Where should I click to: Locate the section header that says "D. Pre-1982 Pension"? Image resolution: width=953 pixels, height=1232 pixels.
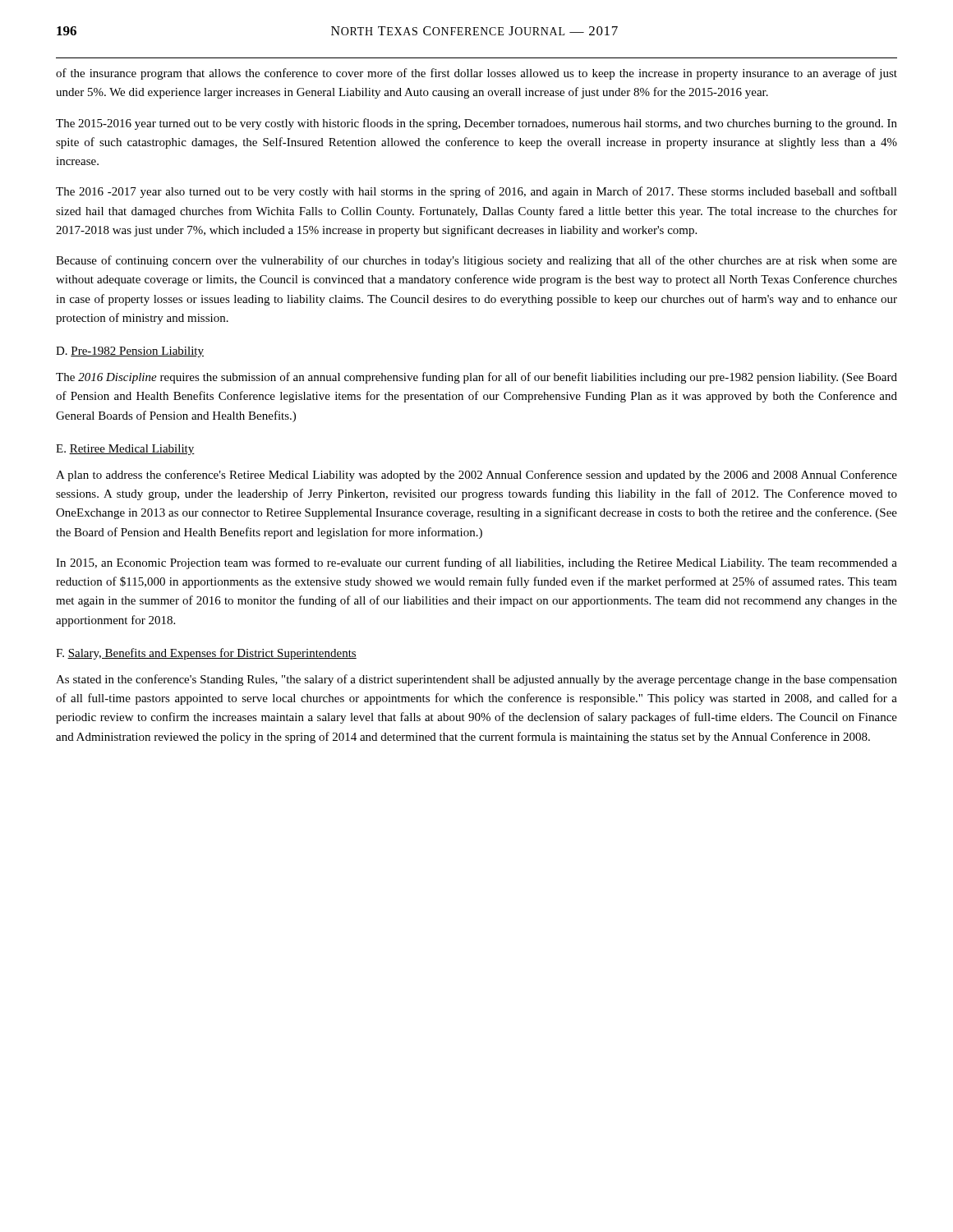pos(130,351)
